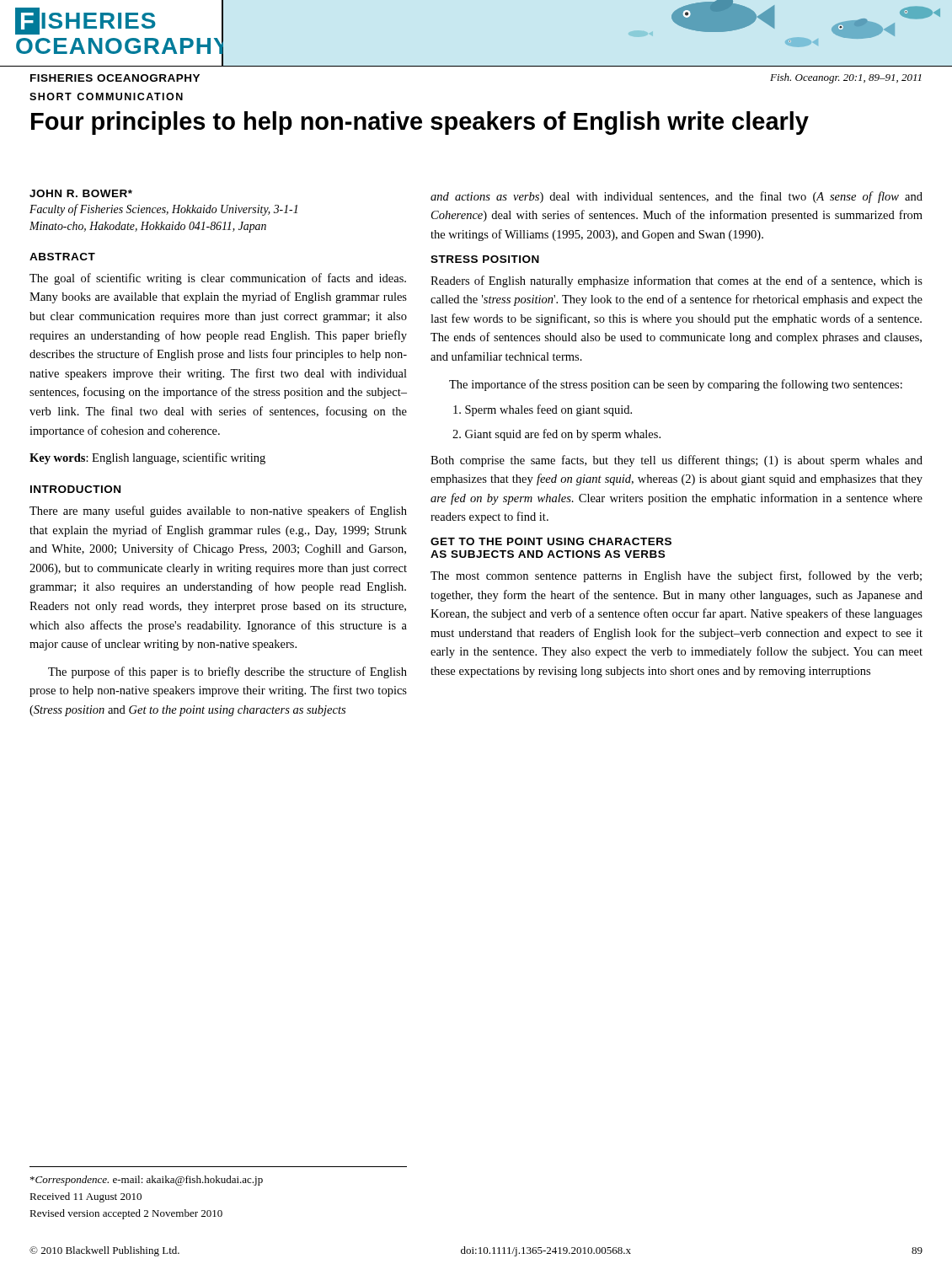952x1264 pixels.
Task: Click the passage that begins "The most common sentence patterns in English"
Action: click(676, 623)
